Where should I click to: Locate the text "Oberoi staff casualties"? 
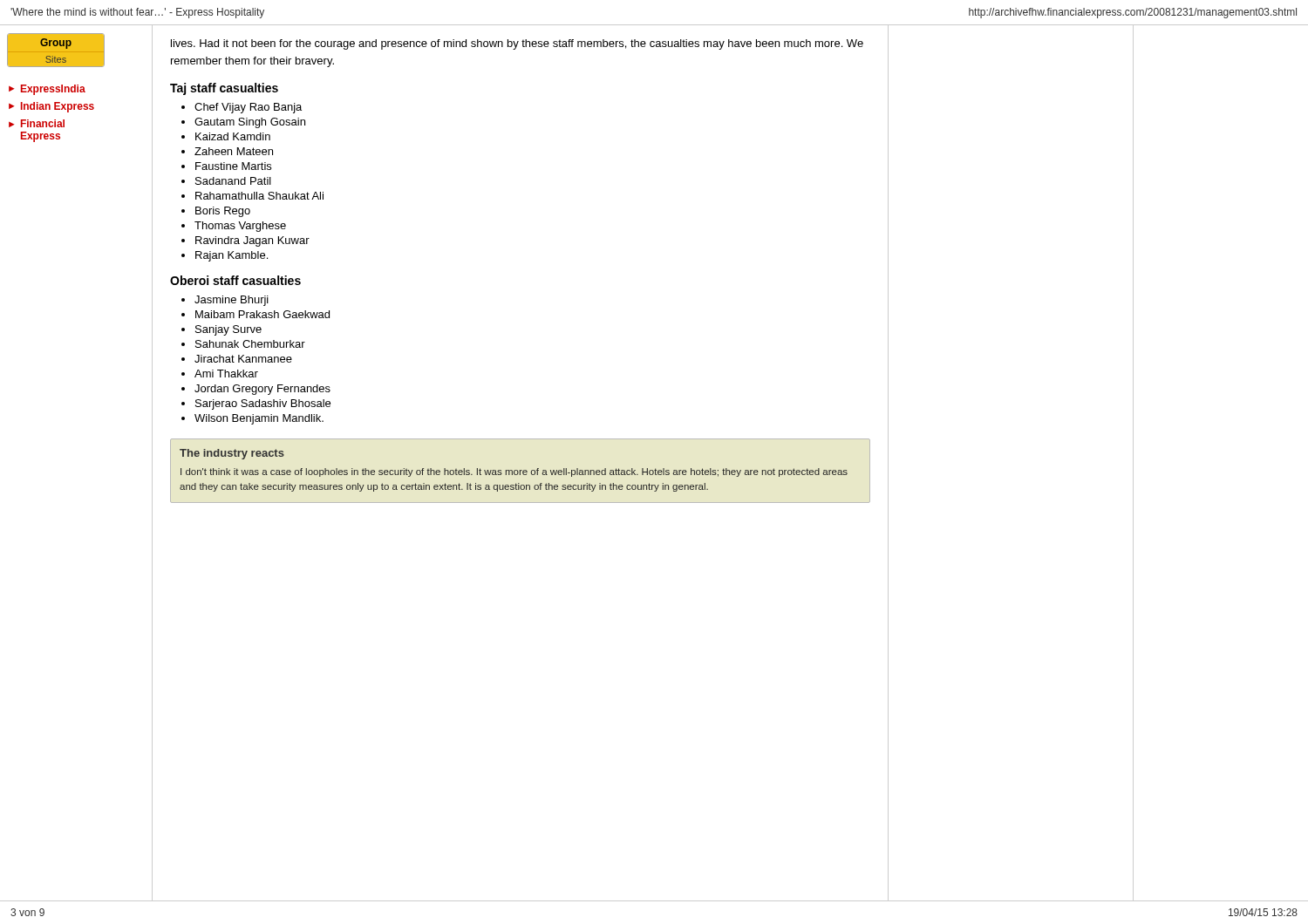click(236, 281)
